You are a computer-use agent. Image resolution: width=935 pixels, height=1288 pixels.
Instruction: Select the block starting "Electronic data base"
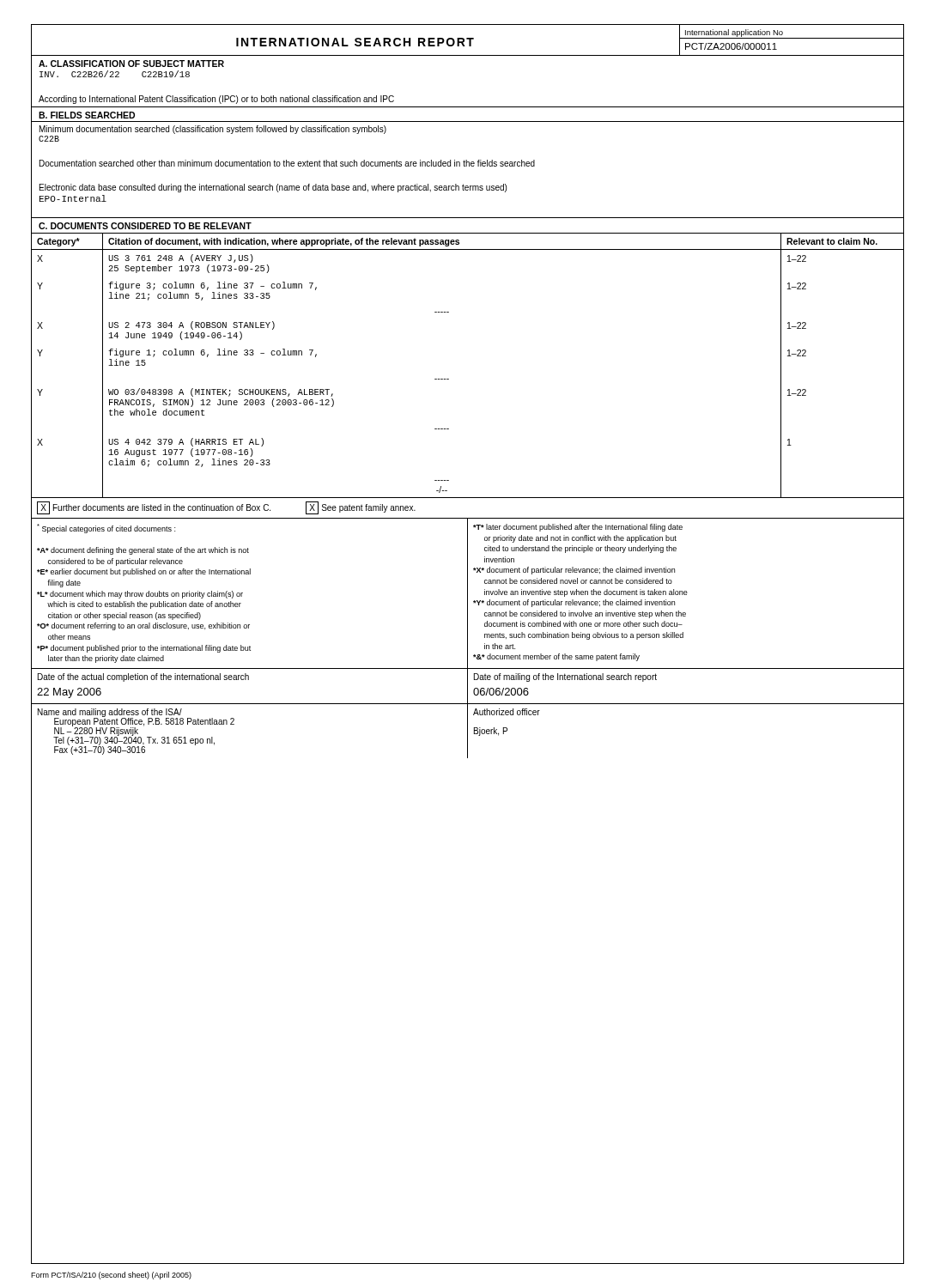pos(273,188)
